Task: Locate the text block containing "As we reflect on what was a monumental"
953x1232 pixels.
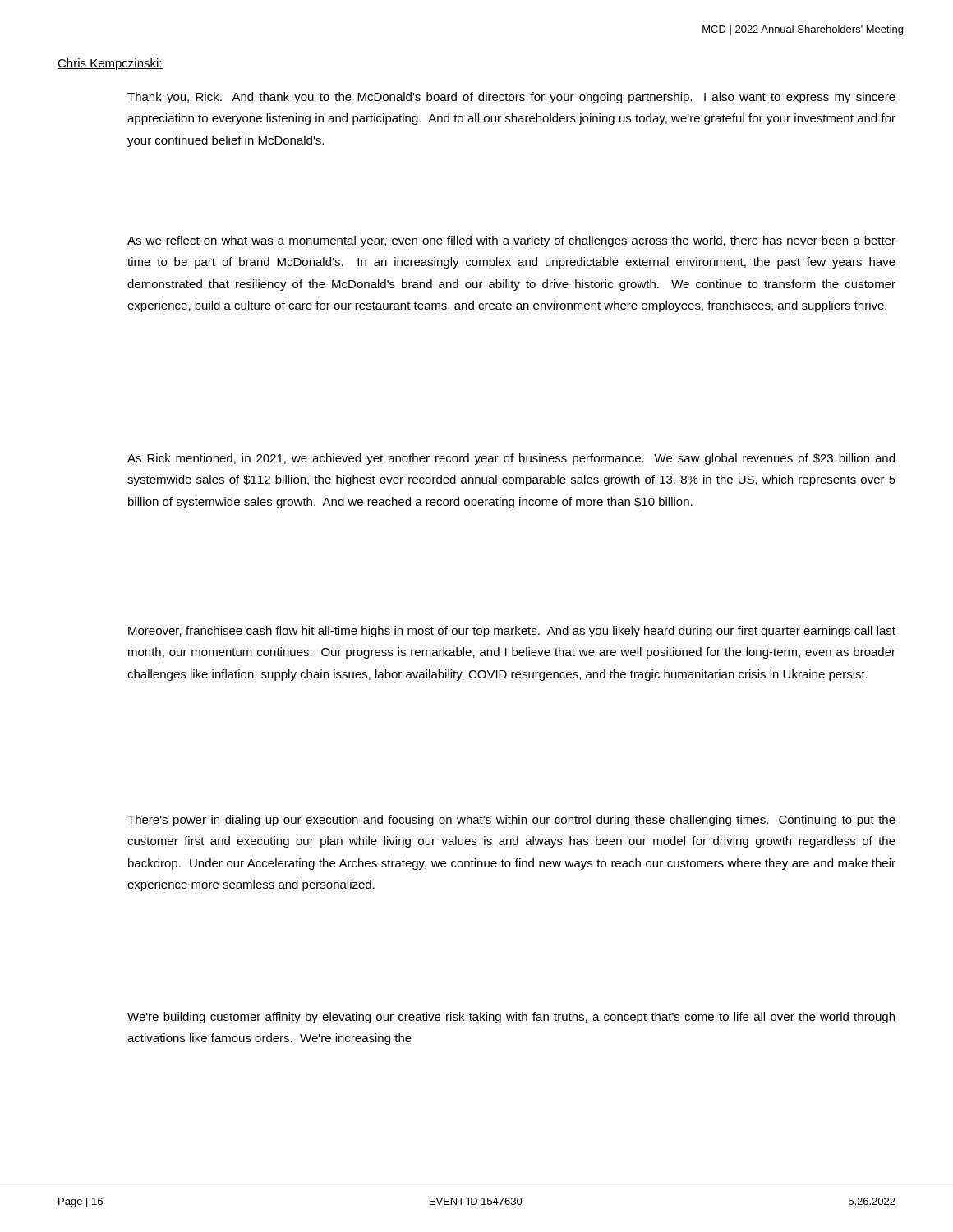Action: click(511, 273)
